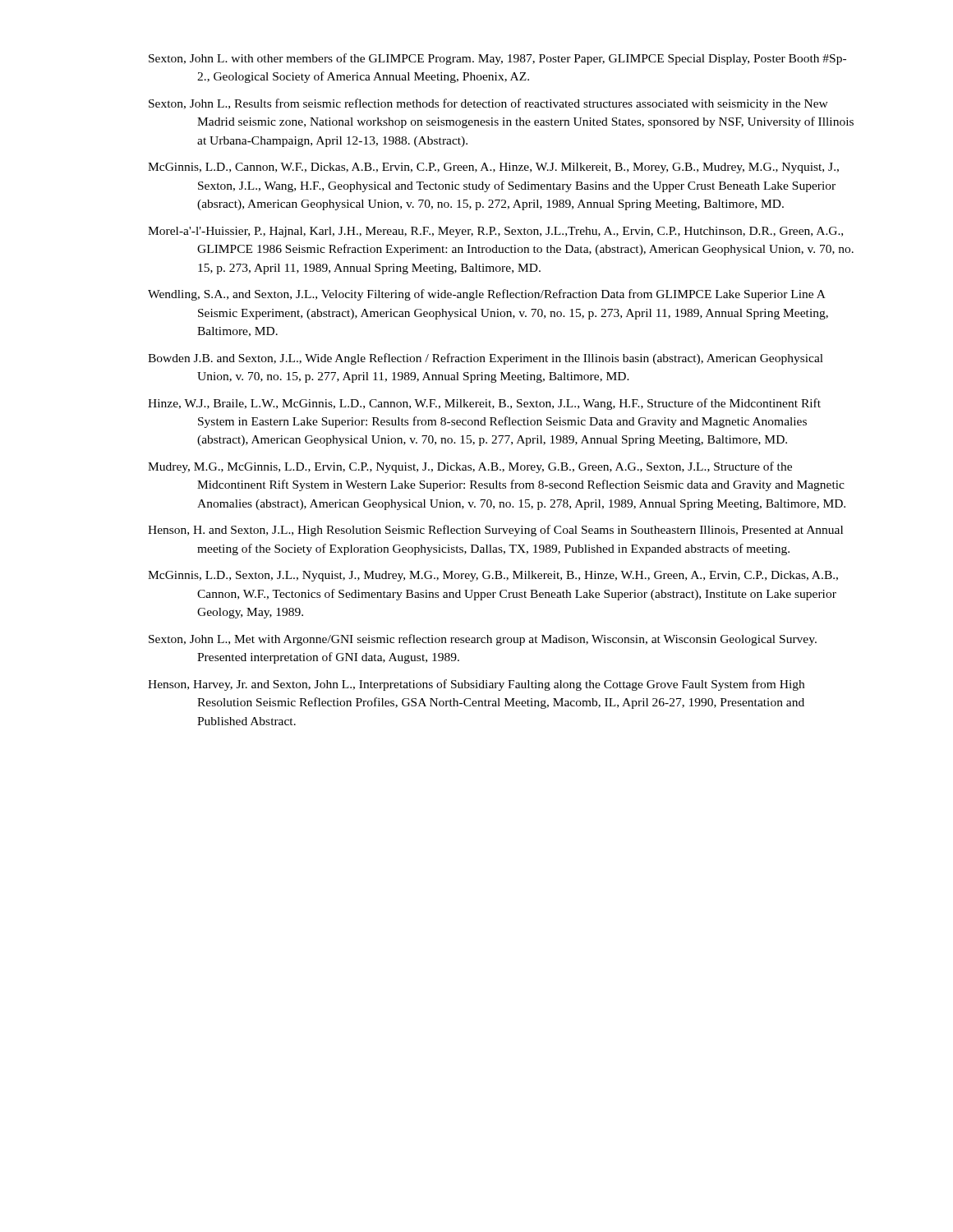The image size is (953, 1232).
Task: Navigate to the passage starting "Henson, Harvey, Jr. and Sexton, John L., Interpretations"
Action: (476, 702)
